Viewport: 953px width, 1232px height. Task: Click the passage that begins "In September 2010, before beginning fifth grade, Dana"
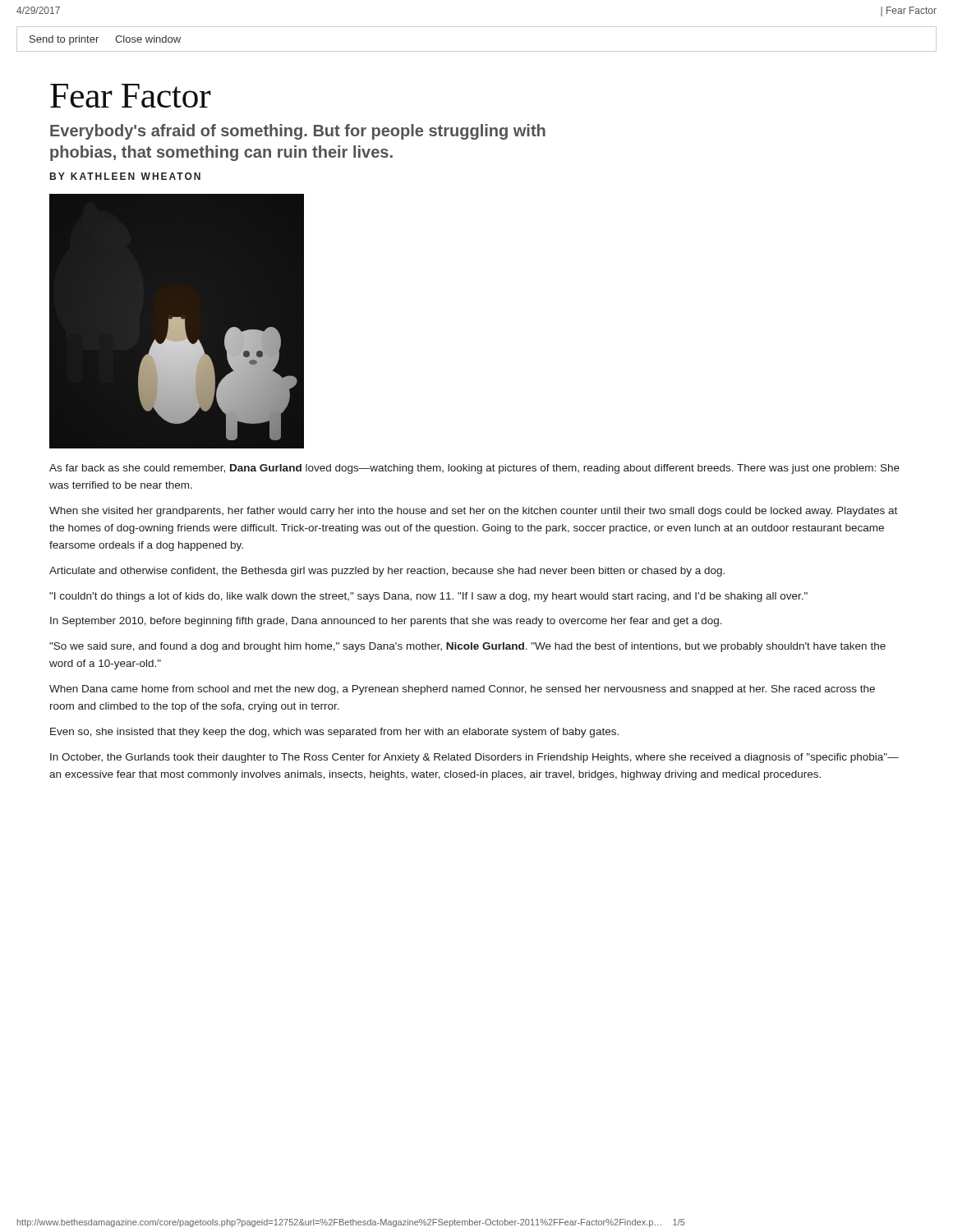click(x=386, y=621)
